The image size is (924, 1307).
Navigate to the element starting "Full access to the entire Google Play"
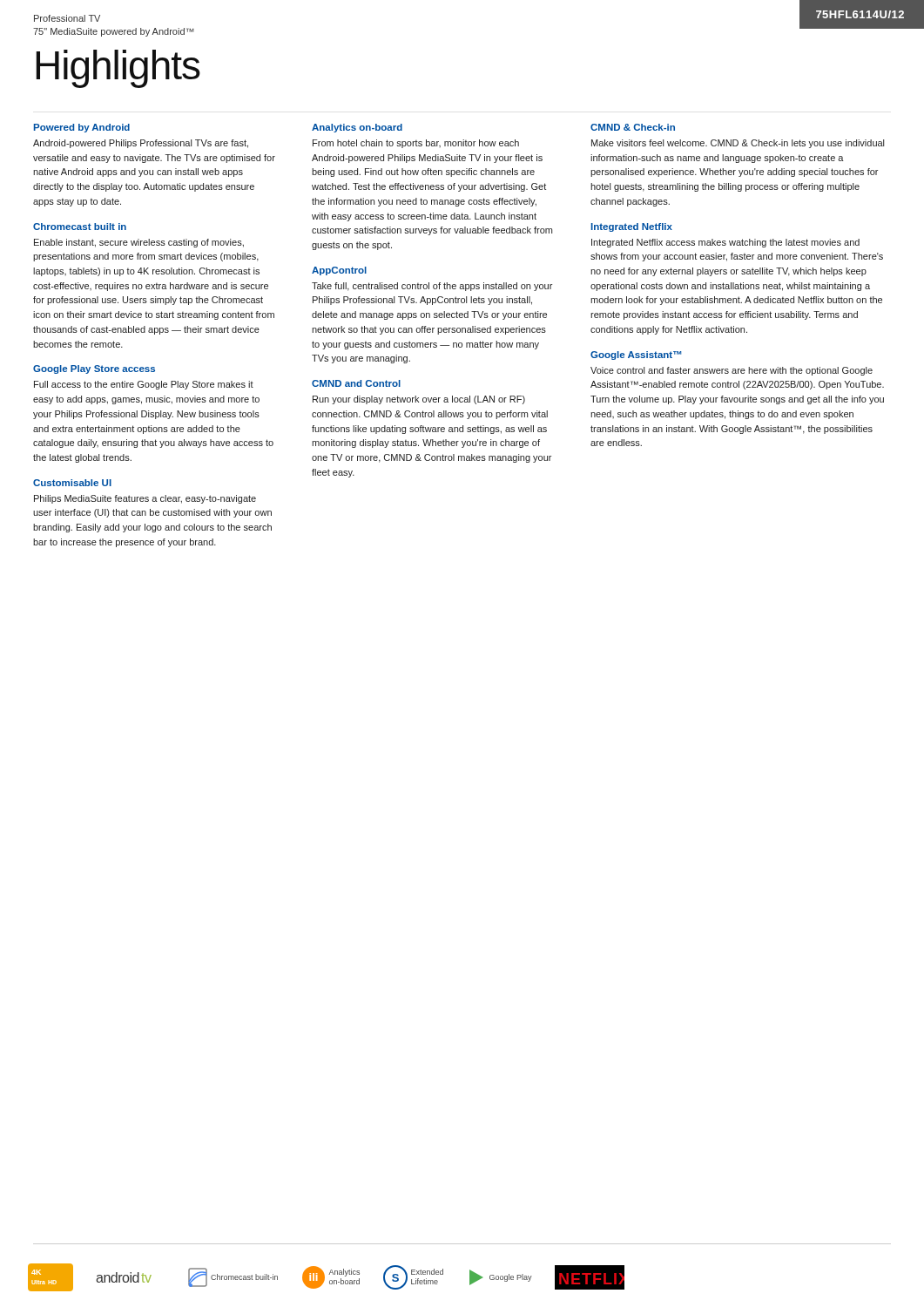[153, 421]
